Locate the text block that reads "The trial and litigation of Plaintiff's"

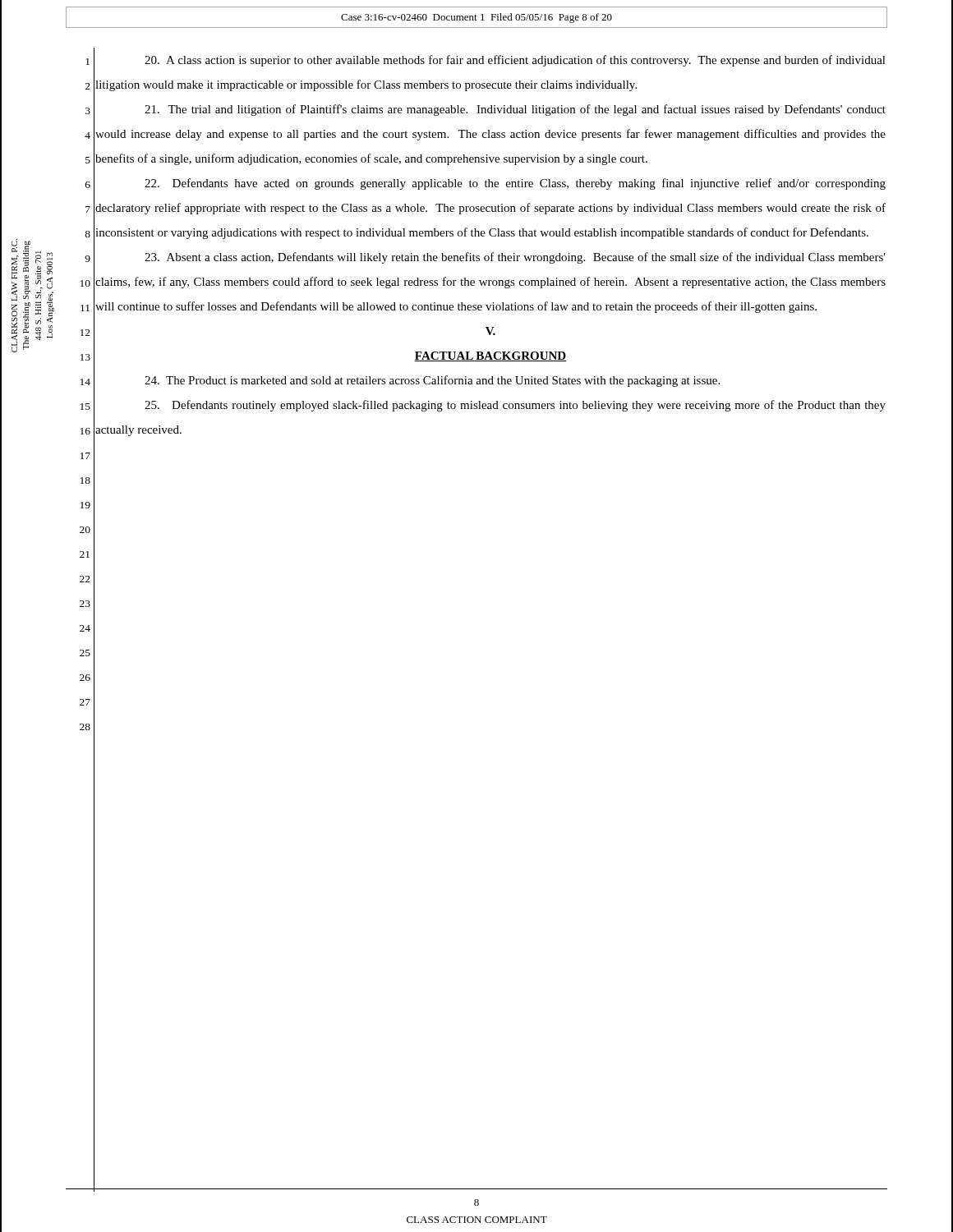(x=490, y=134)
